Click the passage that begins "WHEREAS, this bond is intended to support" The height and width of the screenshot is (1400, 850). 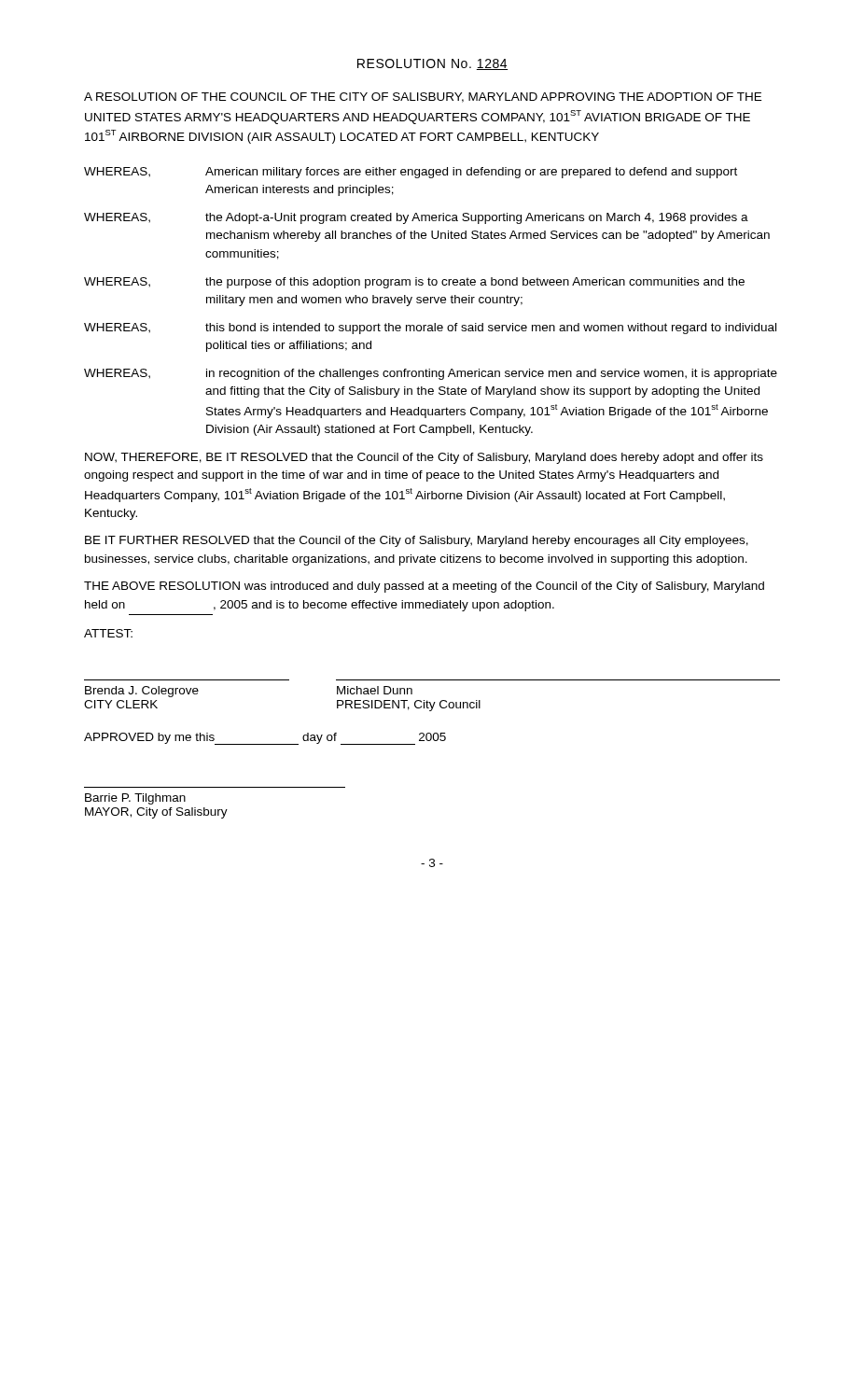(432, 336)
